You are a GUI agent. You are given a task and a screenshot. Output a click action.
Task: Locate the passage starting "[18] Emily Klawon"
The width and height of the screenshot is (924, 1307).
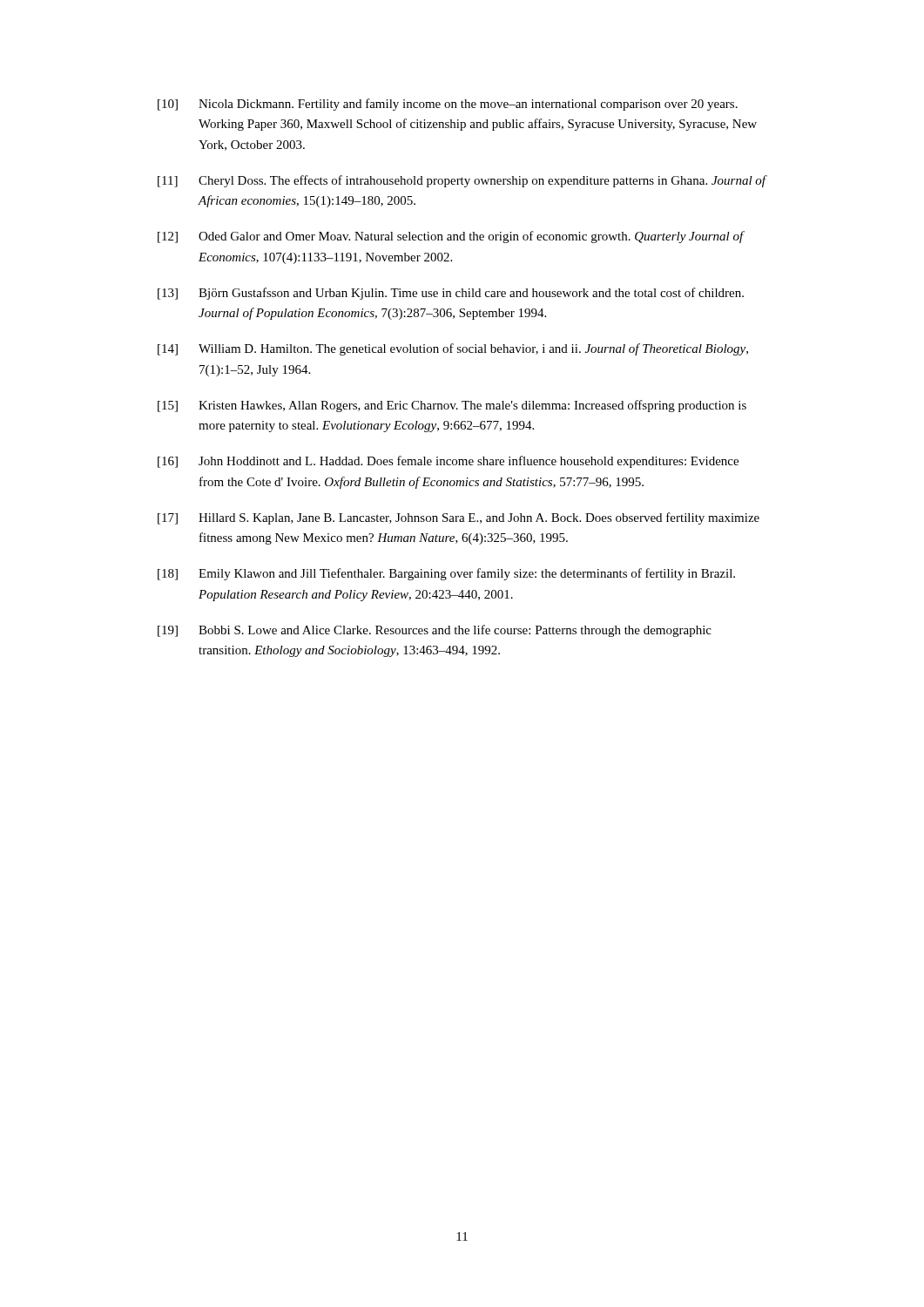pyautogui.click(x=462, y=584)
